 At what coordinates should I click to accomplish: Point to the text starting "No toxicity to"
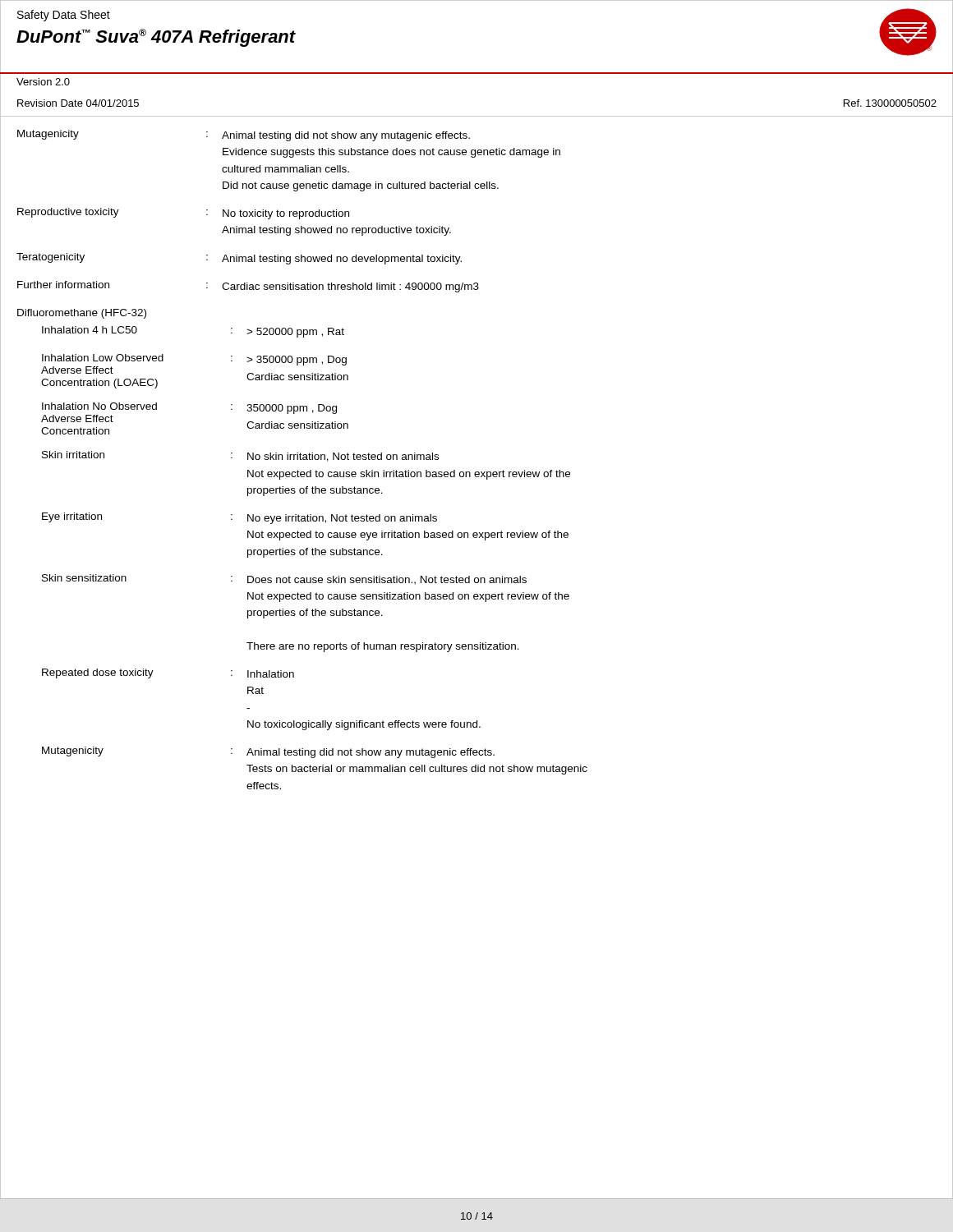click(x=337, y=221)
